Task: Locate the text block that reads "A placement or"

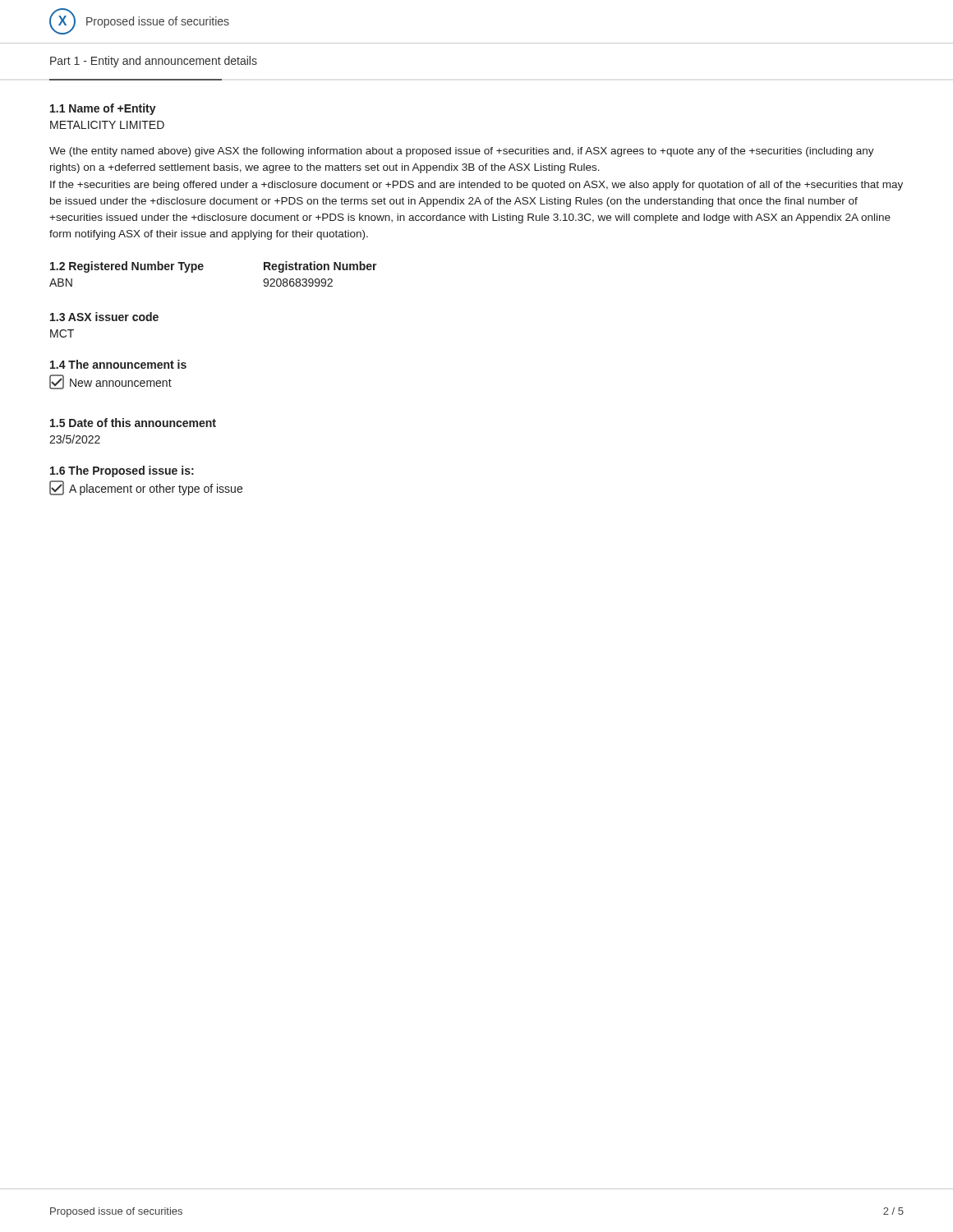Action: [146, 489]
